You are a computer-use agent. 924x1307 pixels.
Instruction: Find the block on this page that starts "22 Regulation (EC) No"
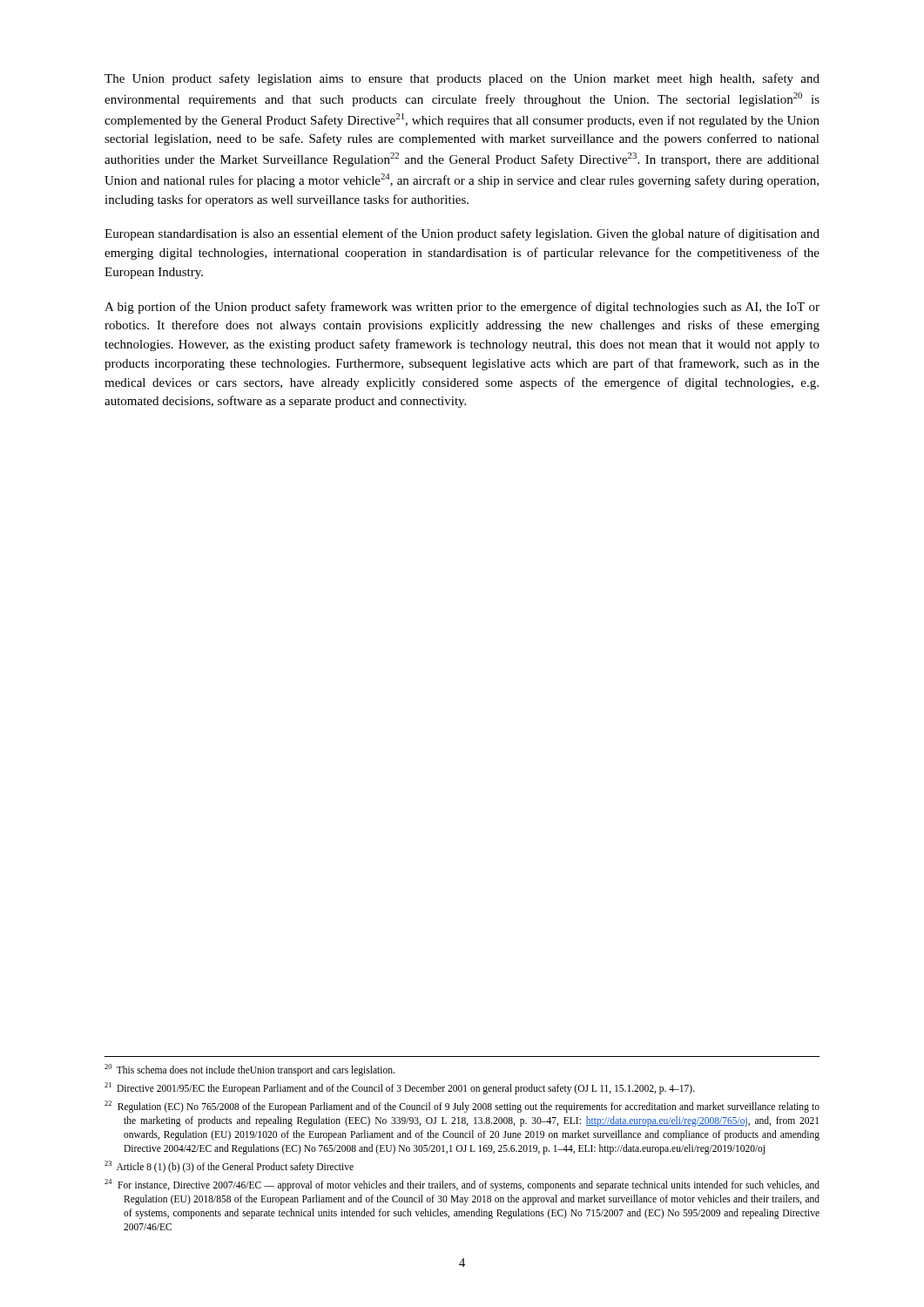point(462,1126)
